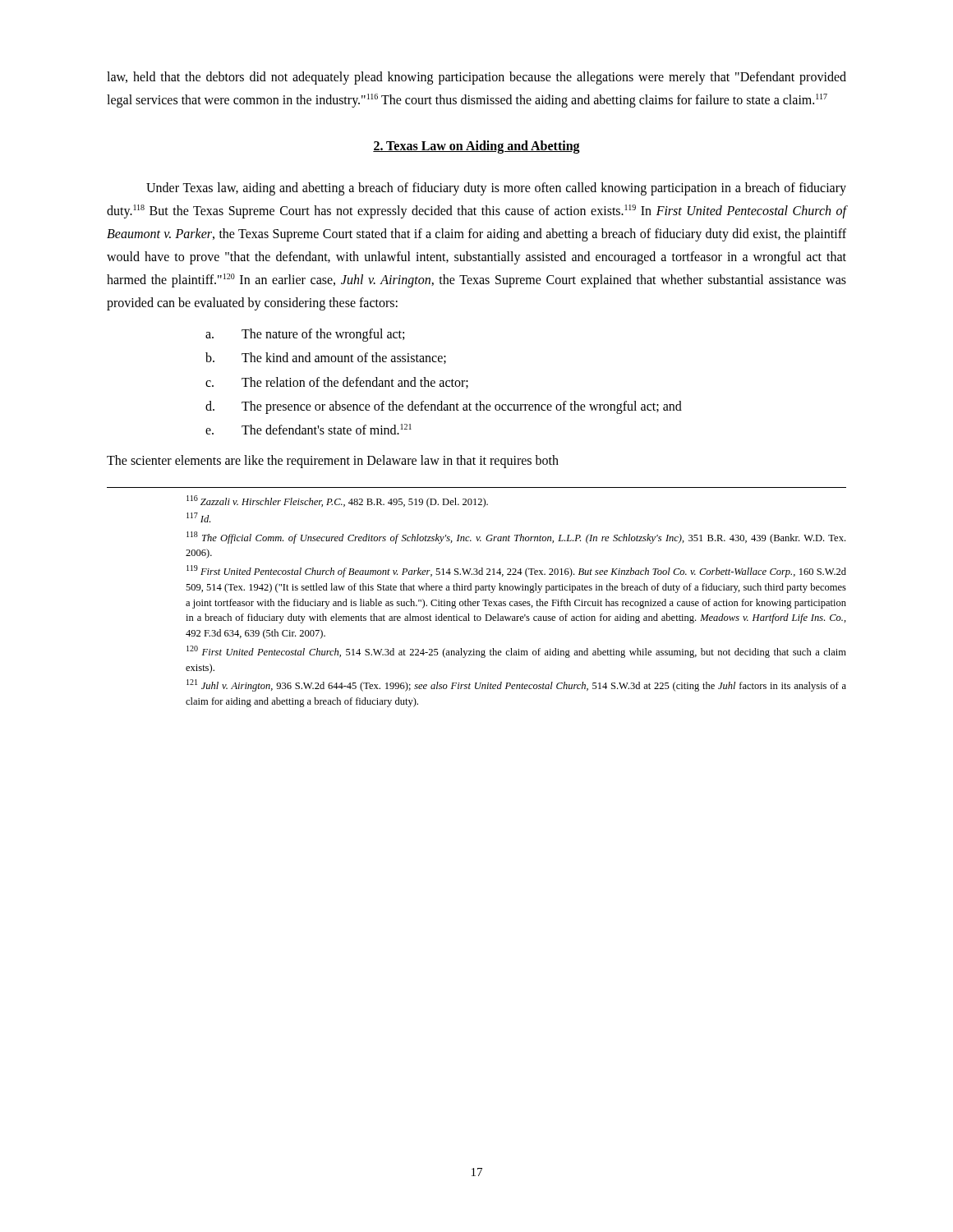Click on the region starting "b. The kind and"
Screen dimensions: 1232x953
[x=326, y=358]
